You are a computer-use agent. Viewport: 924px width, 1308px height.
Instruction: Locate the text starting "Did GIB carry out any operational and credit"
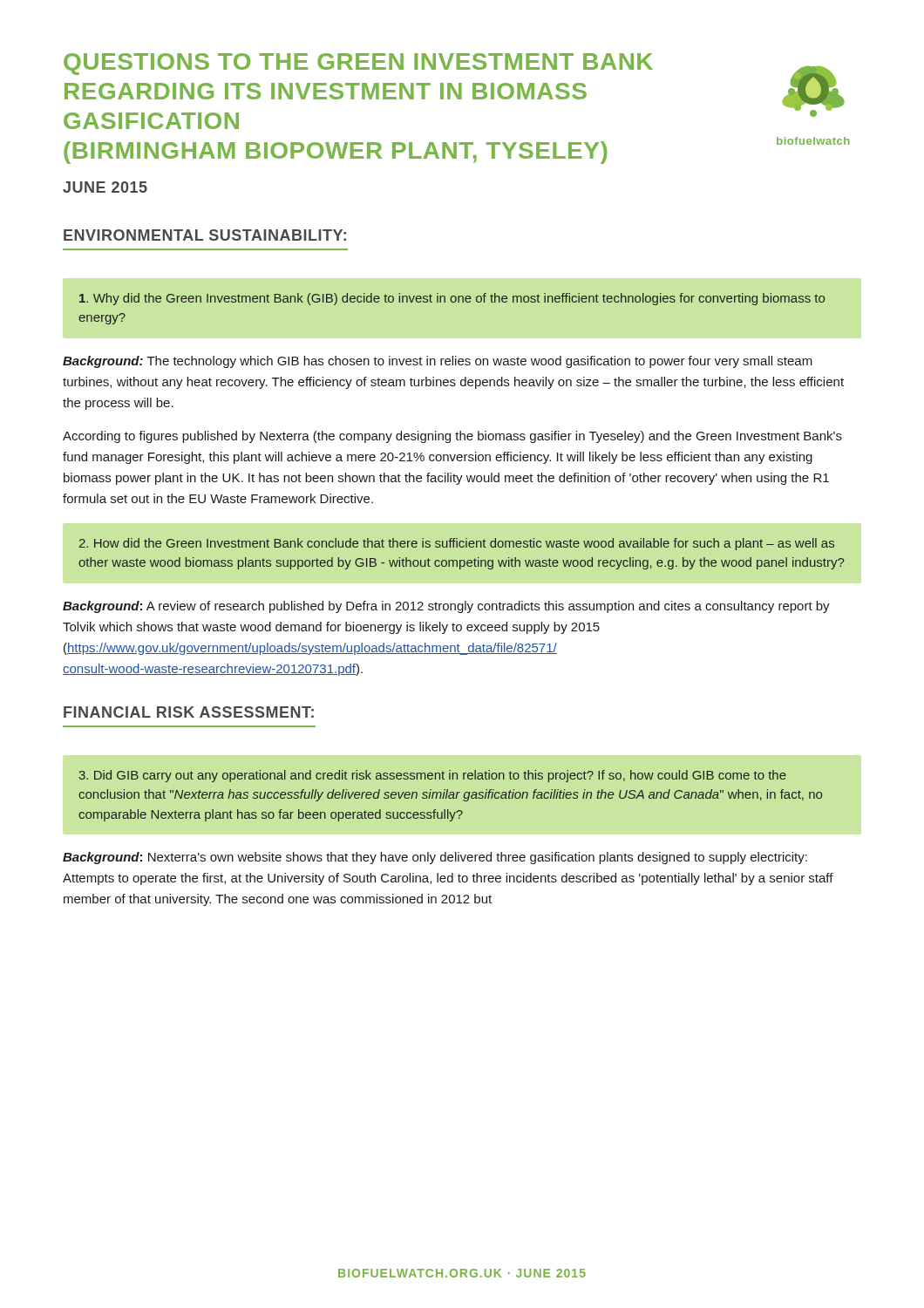click(451, 794)
